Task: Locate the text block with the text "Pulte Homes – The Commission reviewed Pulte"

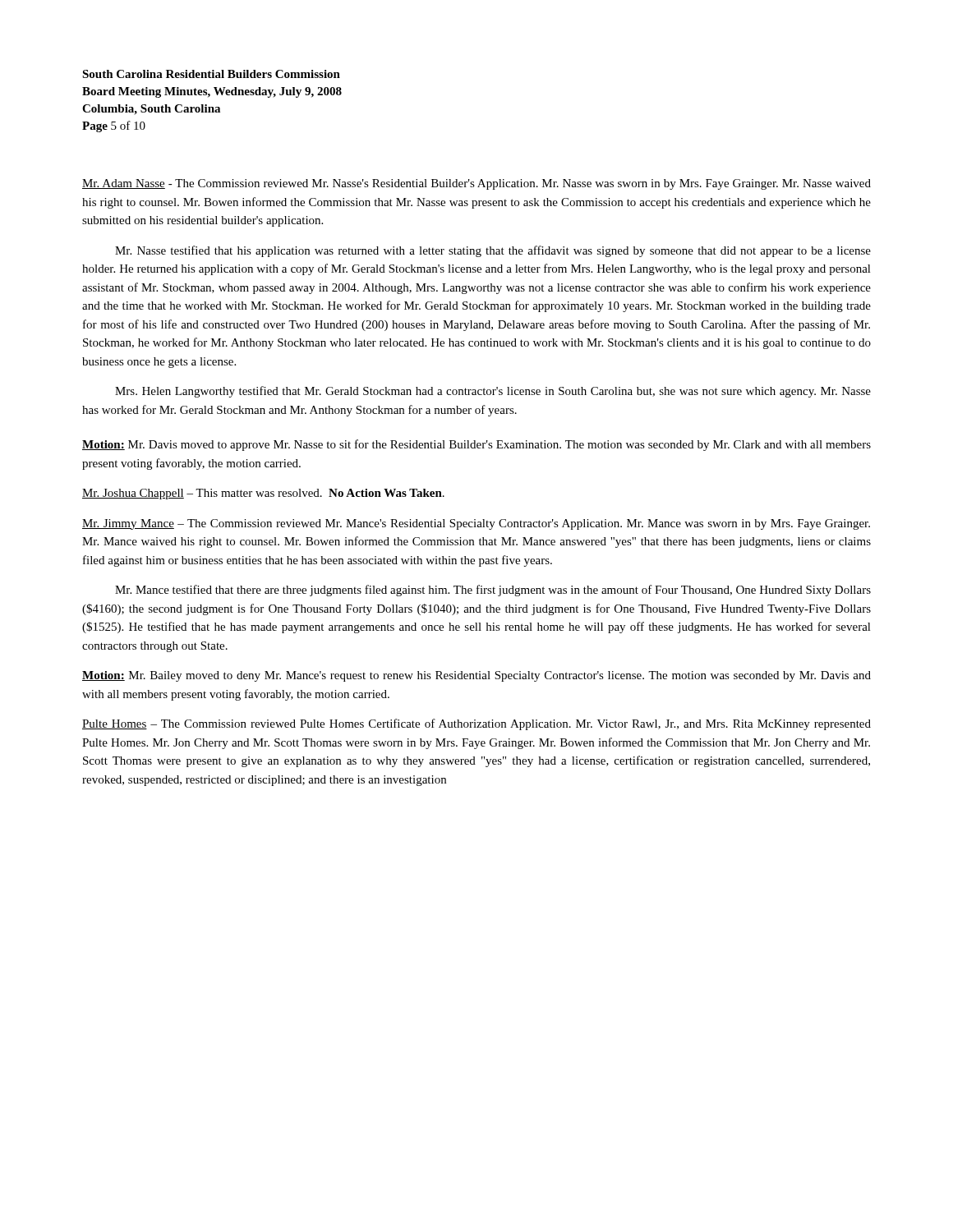Action: point(476,751)
